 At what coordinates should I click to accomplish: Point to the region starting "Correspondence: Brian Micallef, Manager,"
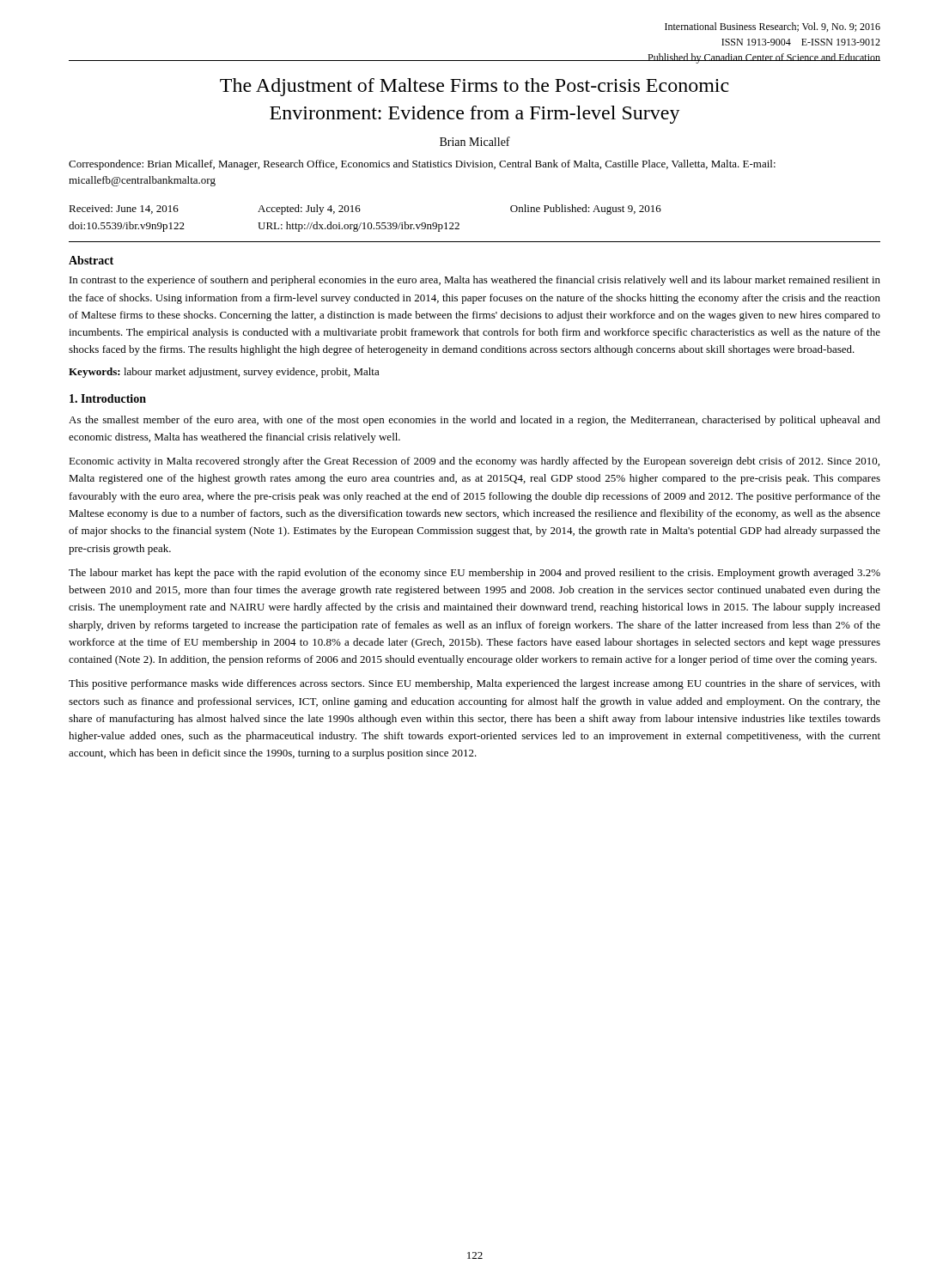[x=422, y=171]
